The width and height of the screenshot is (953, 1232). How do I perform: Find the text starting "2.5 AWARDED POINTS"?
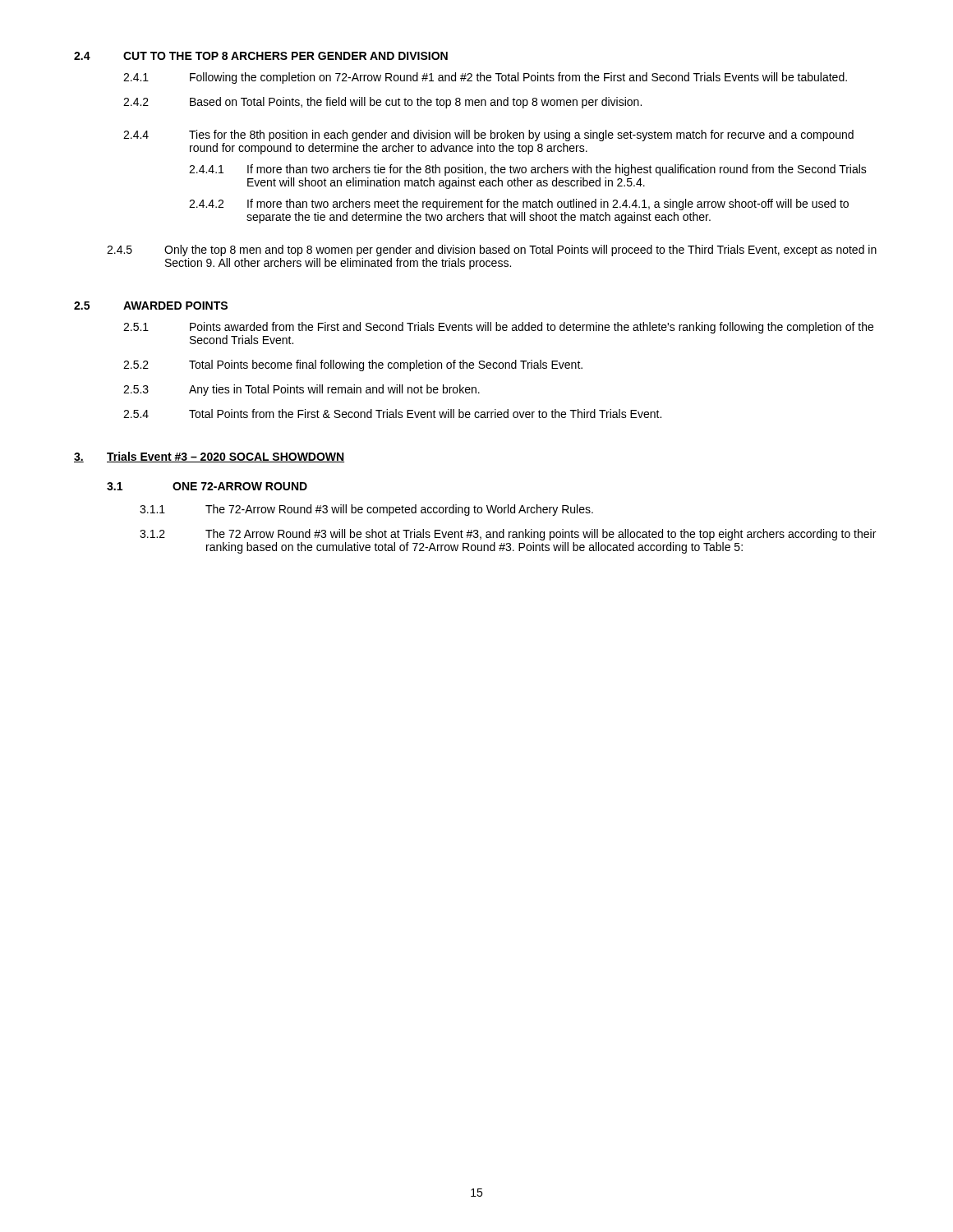[151, 306]
